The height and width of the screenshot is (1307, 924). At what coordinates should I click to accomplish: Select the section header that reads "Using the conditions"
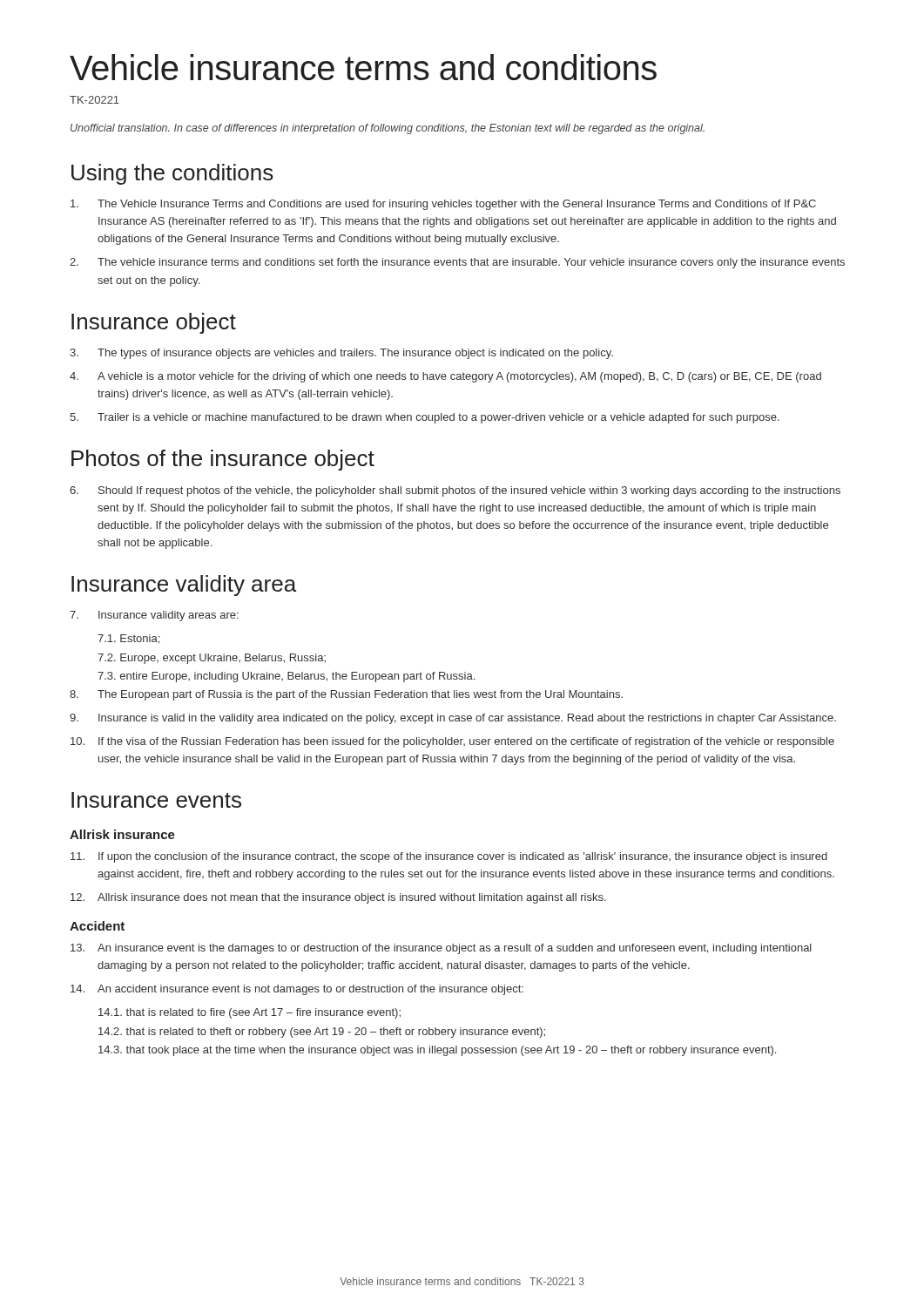pos(172,174)
